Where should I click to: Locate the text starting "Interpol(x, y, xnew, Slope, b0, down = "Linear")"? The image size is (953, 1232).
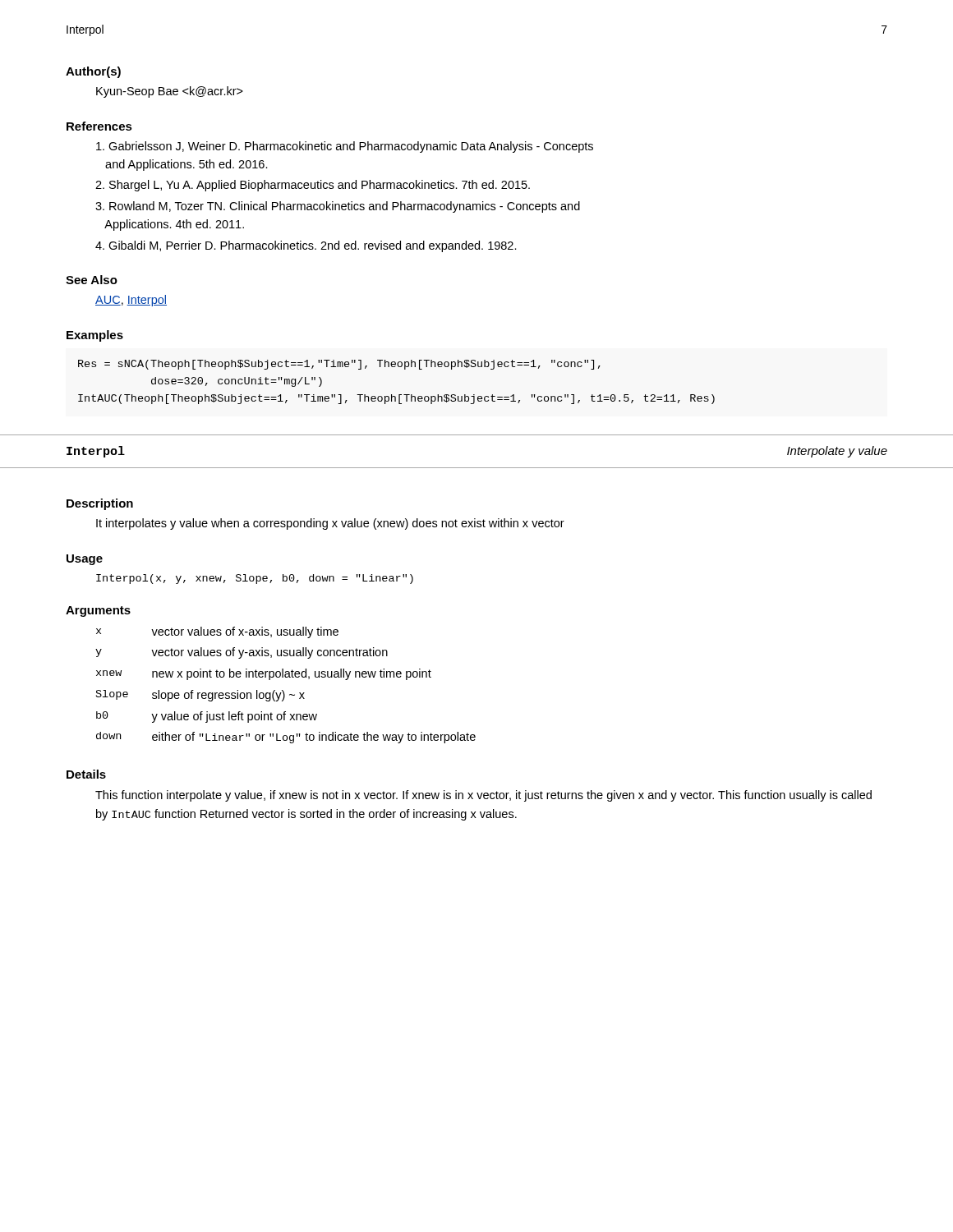(255, 578)
